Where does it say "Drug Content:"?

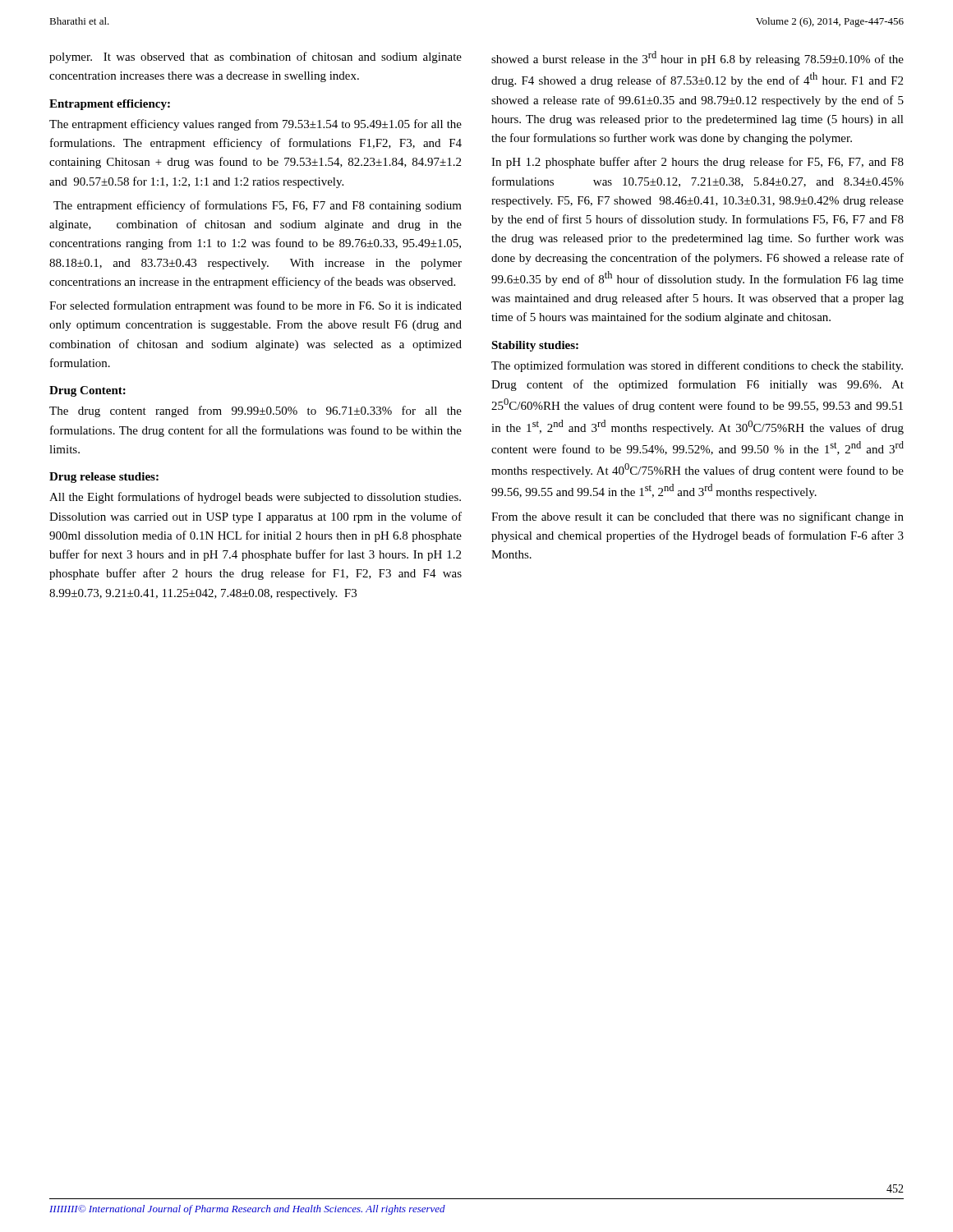88,390
